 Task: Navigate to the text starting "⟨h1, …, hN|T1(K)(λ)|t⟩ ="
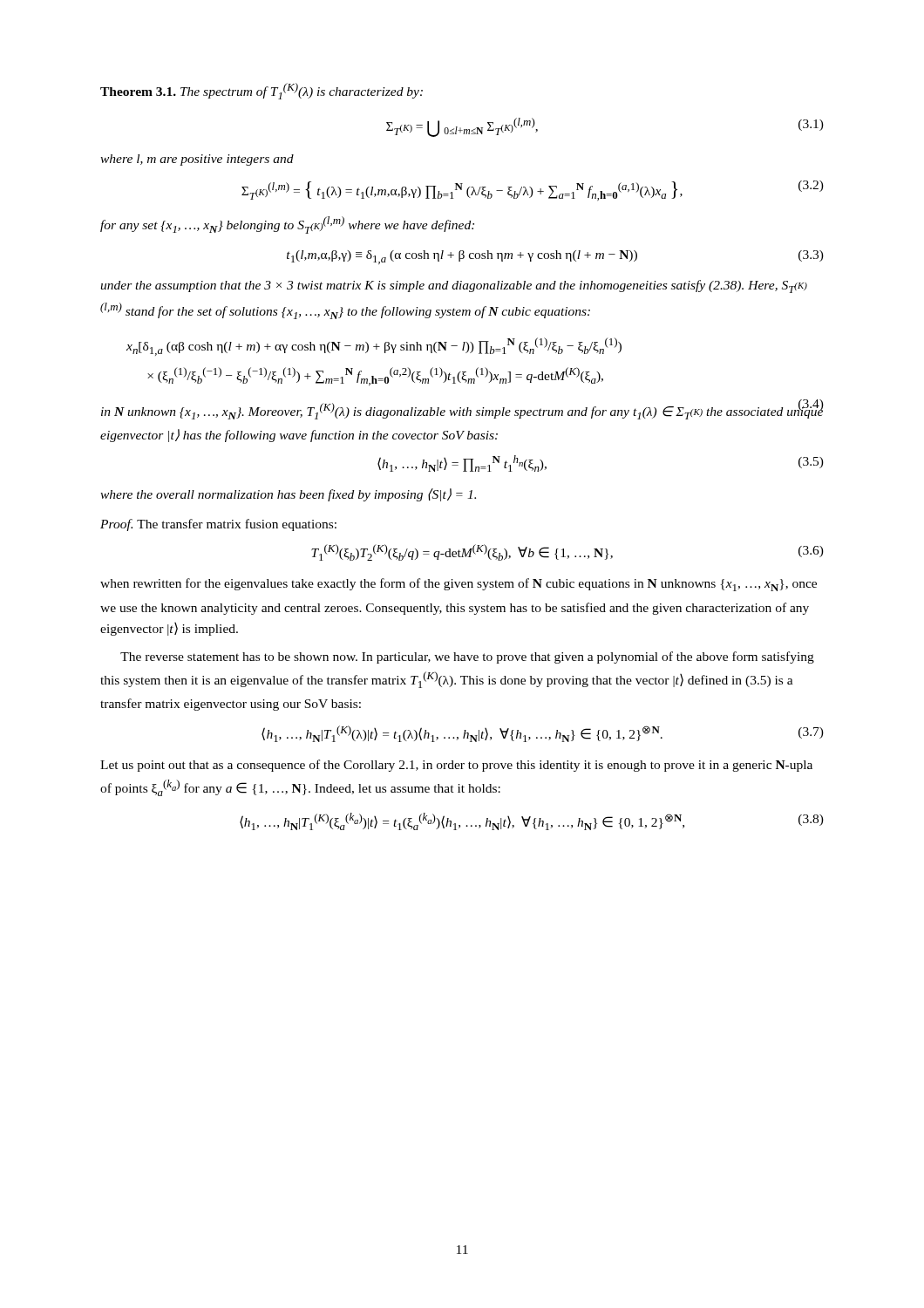tap(542, 733)
